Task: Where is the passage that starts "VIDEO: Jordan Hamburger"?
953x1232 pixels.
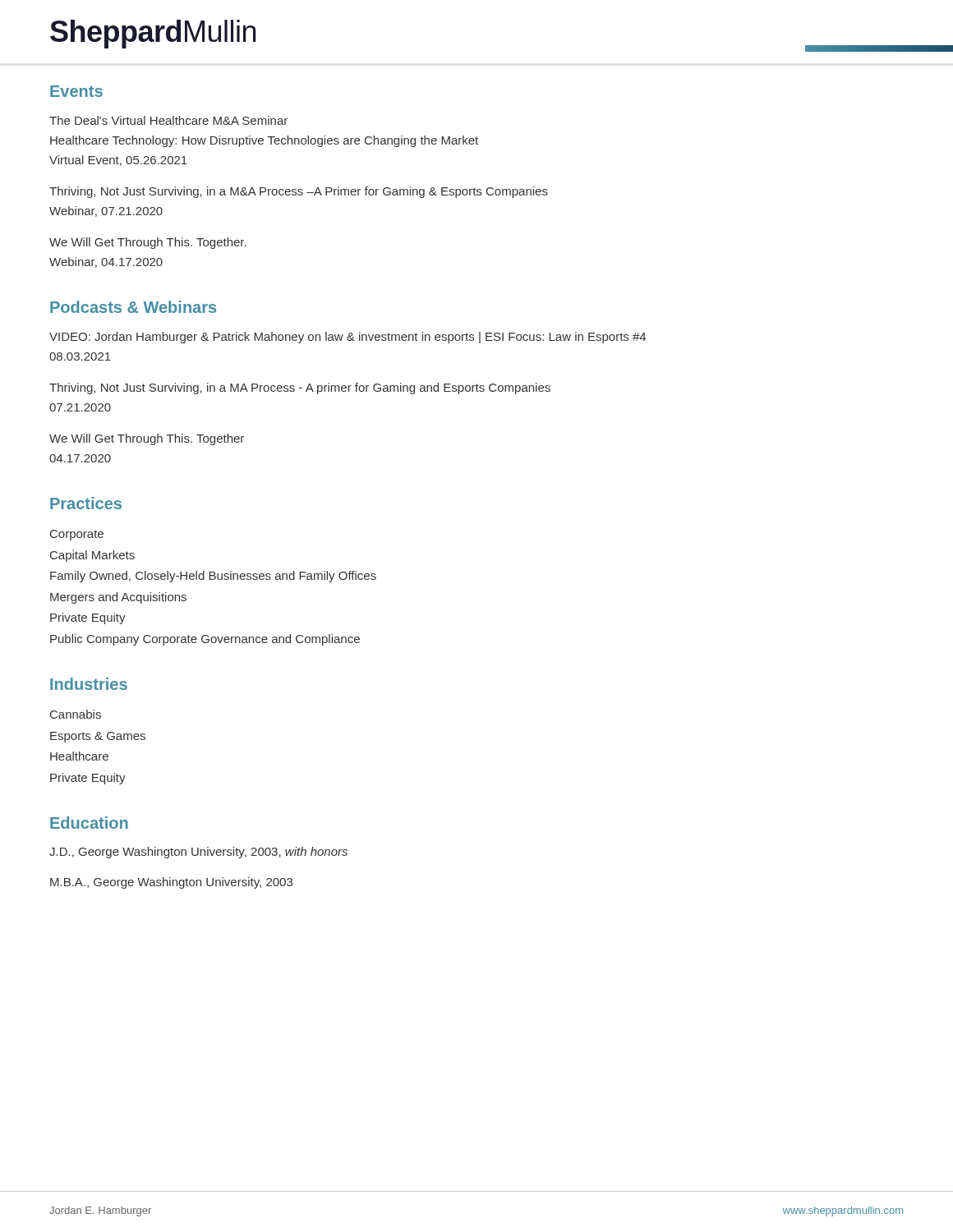Action: [419, 347]
